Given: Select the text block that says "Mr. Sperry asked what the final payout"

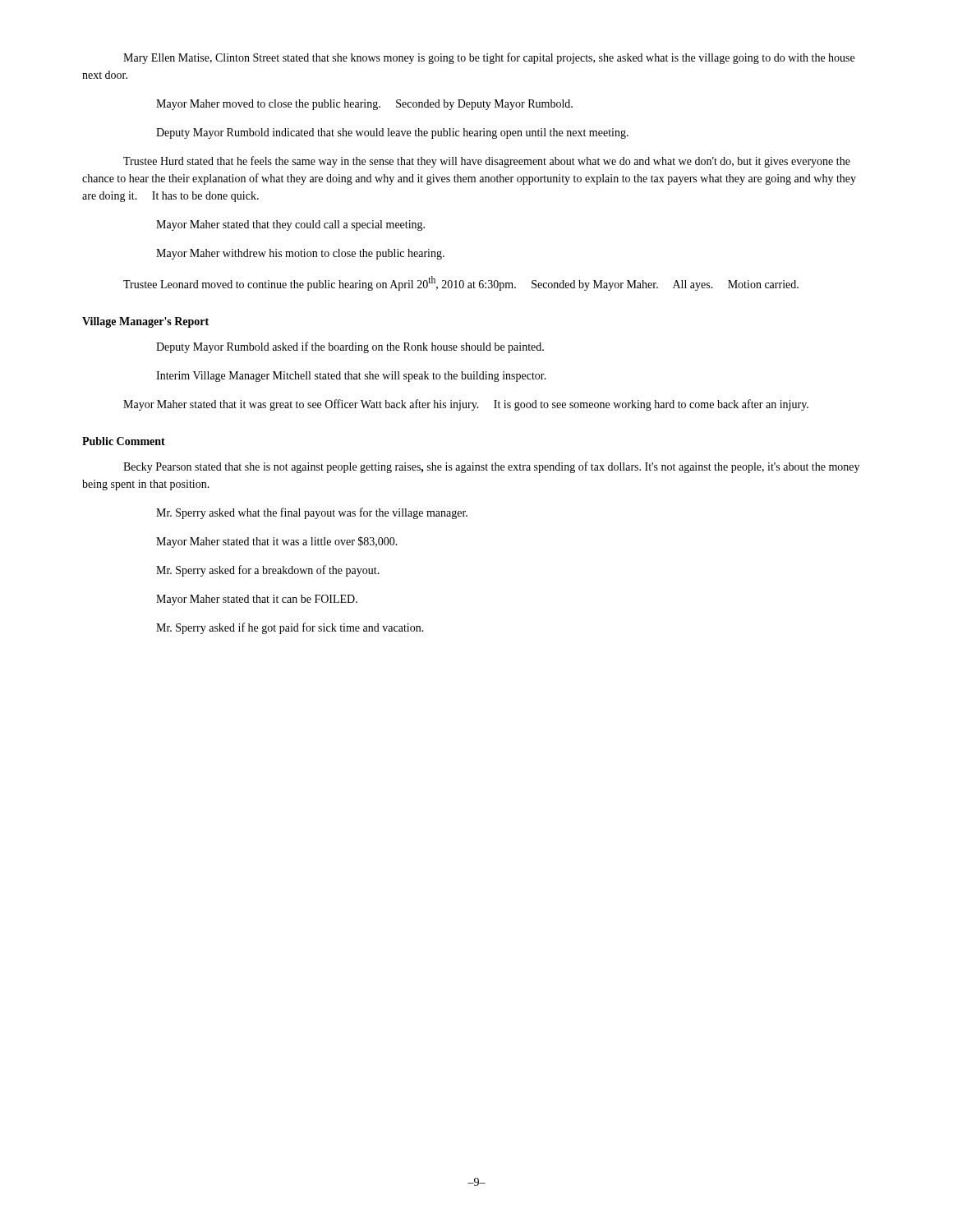Looking at the screenshot, I should coord(312,513).
